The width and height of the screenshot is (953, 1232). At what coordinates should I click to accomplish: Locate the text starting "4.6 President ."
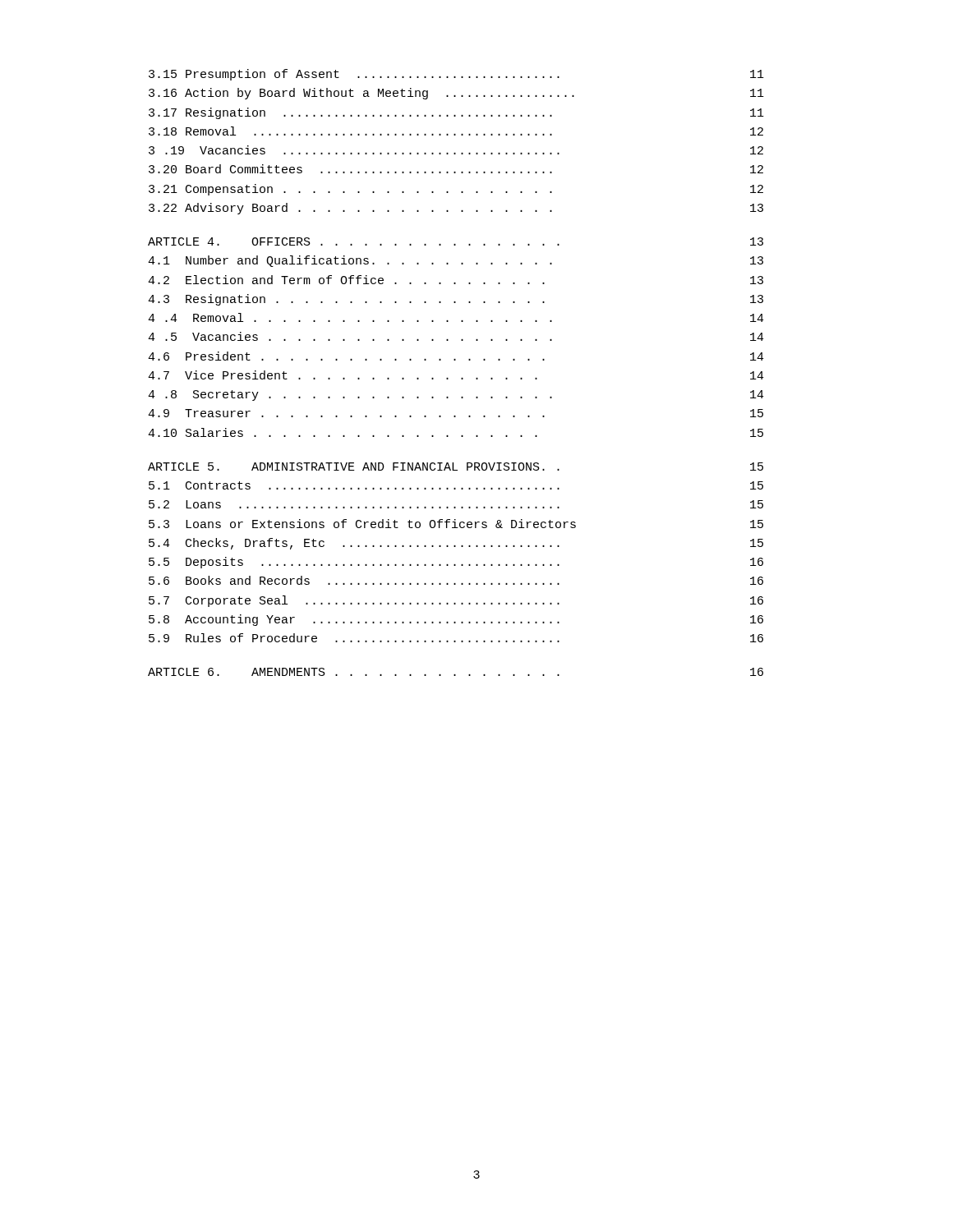(456, 357)
